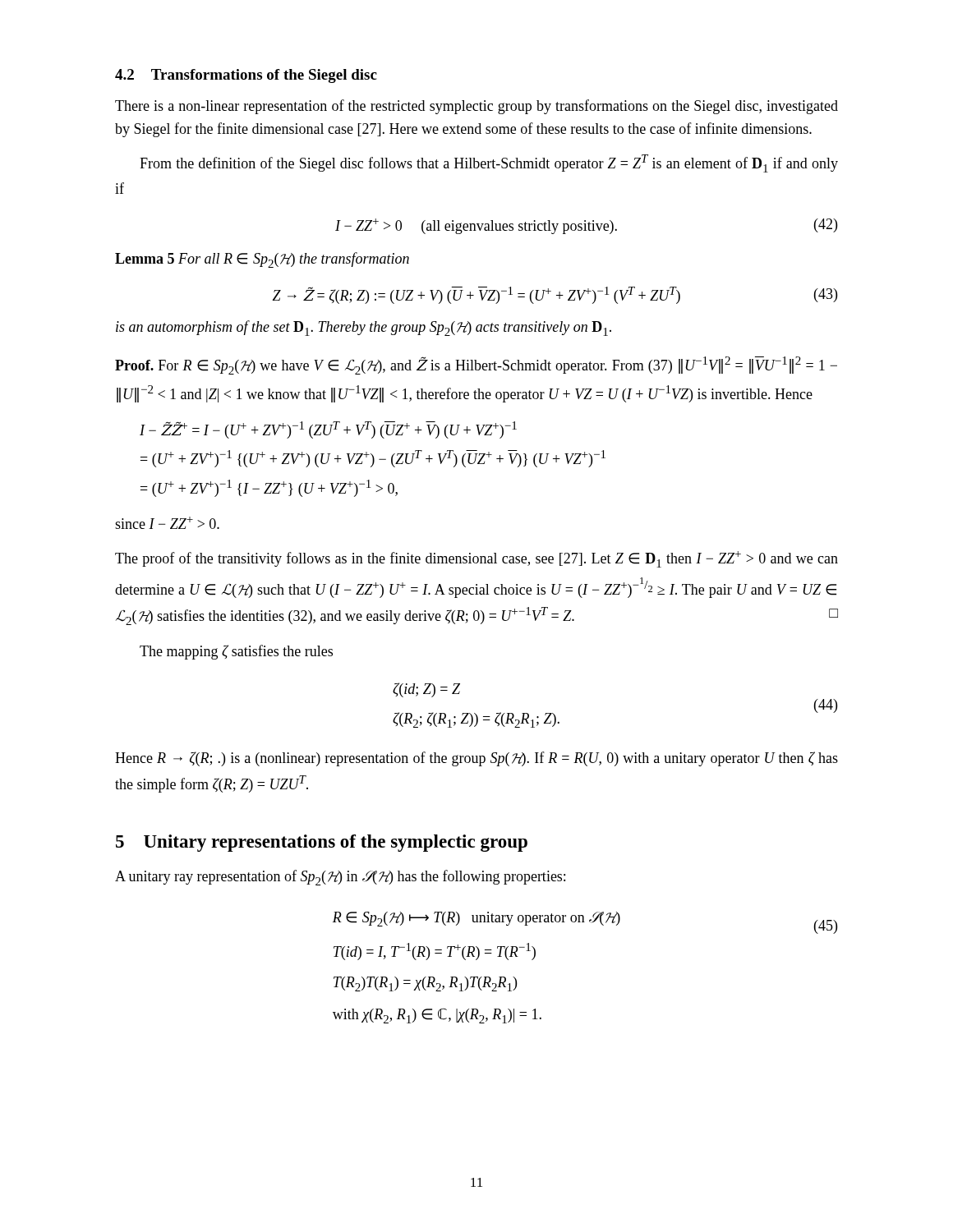The width and height of the screenshot is (953, 1232).
Task: Select the element starting "since I − ZZ+ > 0. The"
Action: coord(476,570)
